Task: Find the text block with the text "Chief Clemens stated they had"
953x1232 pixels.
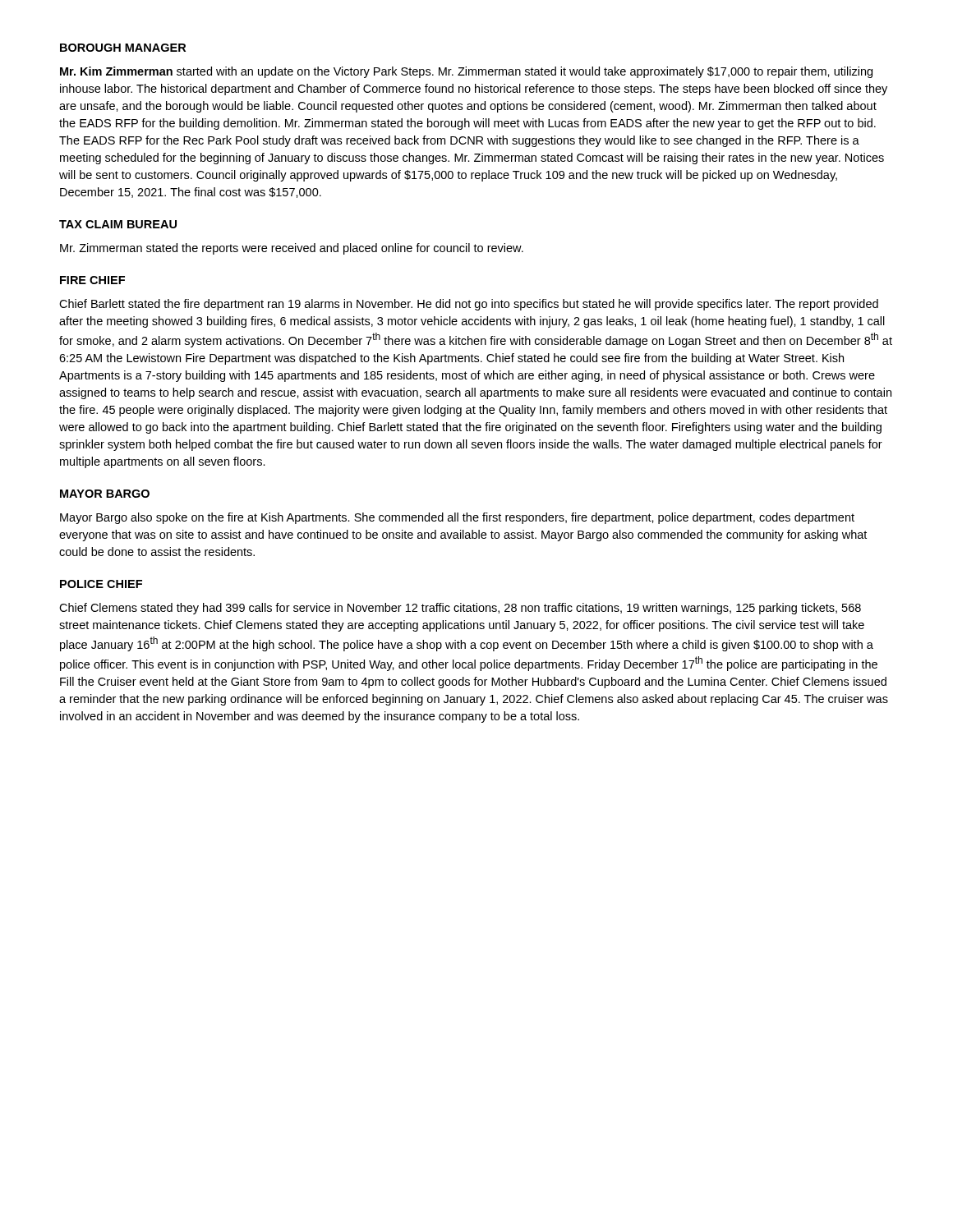Action: click(x=474, y=662)
